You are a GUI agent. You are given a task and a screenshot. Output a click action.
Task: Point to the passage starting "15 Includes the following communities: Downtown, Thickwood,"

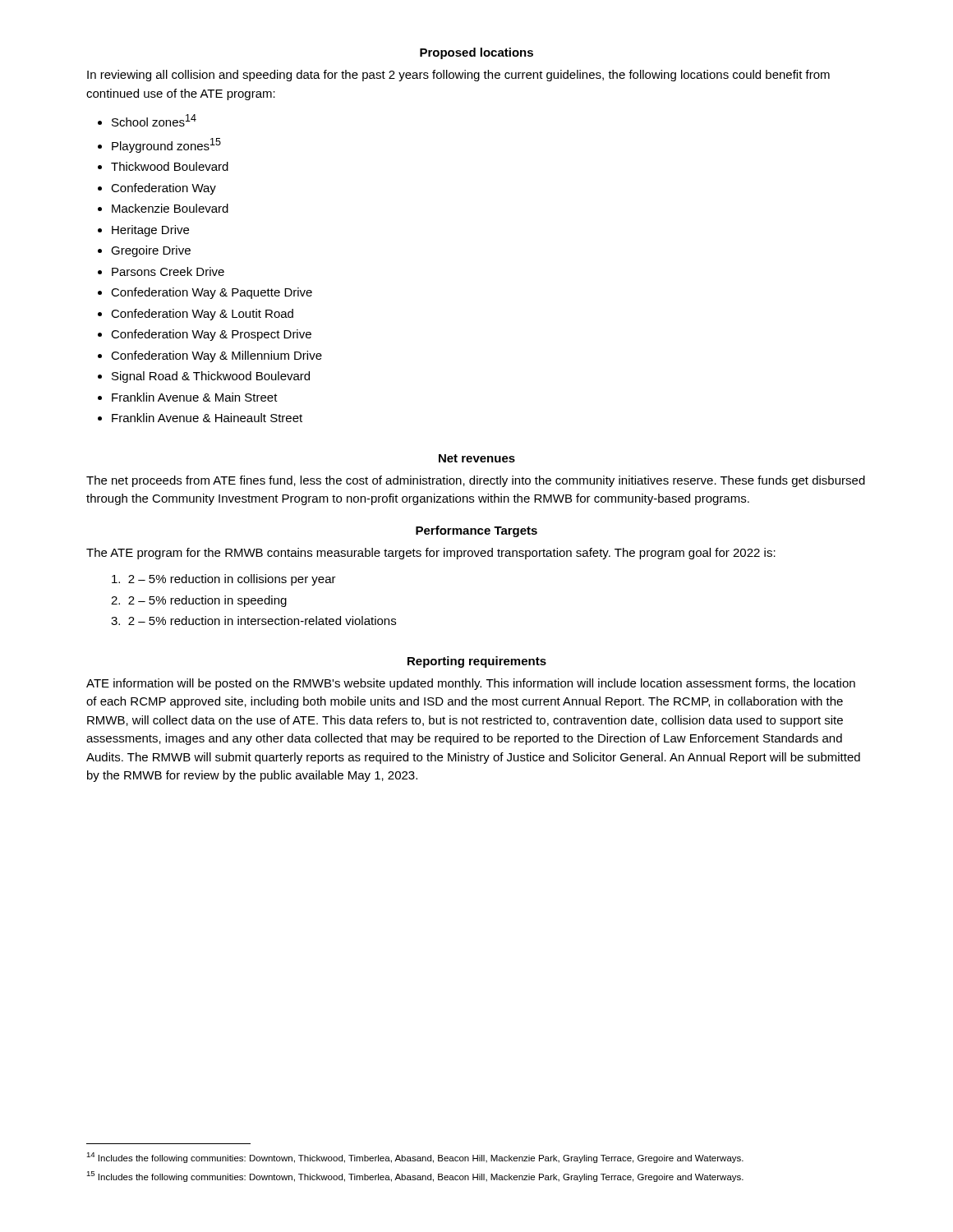(x=415, y=1175)
